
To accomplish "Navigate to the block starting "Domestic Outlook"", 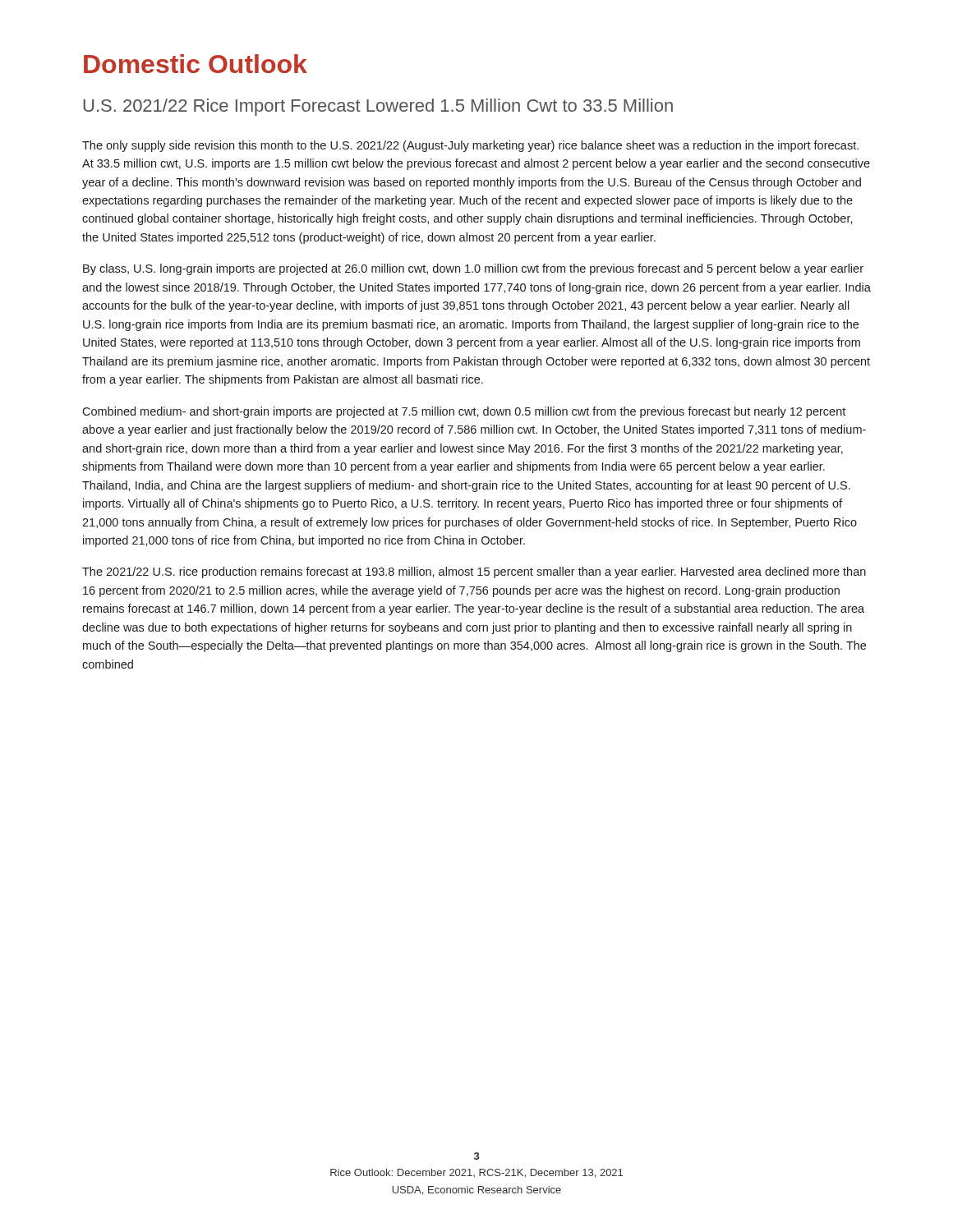I will point(196,64).
